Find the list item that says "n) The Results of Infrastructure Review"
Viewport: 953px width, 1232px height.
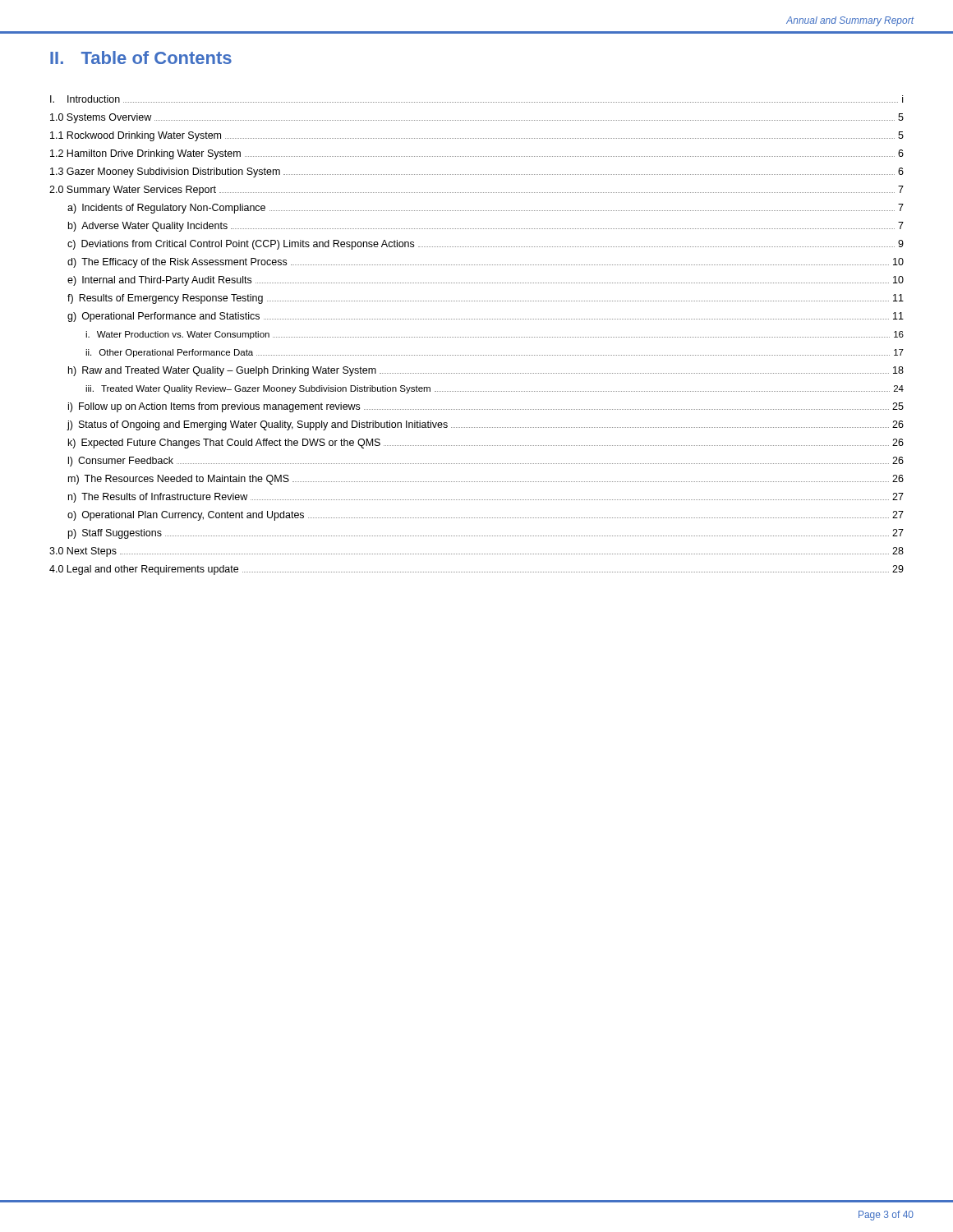point(476,497)
